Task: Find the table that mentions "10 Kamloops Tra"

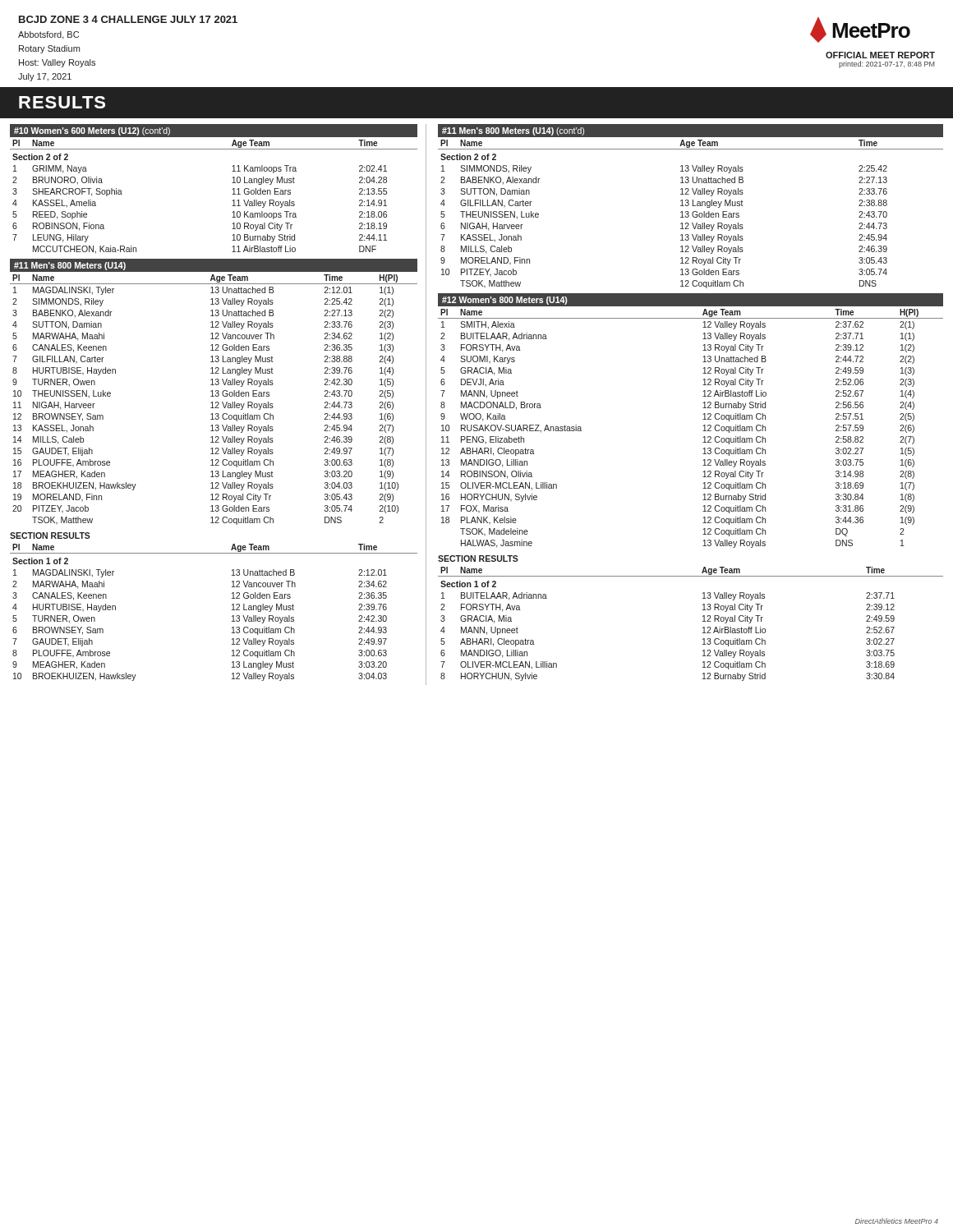Action: click(x=214, y=197)
